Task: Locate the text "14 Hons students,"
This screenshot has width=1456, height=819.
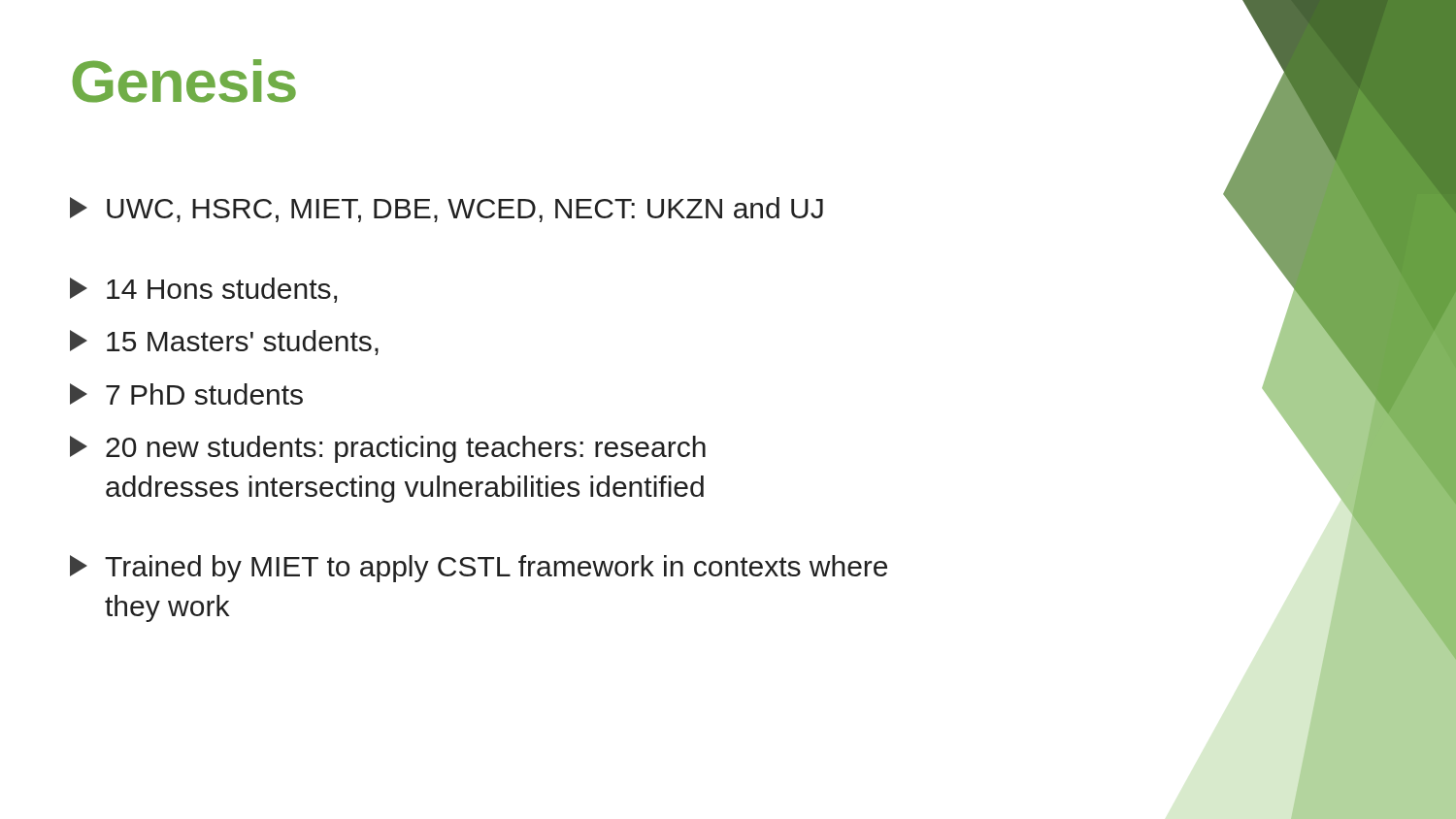Action: [203, 290]
